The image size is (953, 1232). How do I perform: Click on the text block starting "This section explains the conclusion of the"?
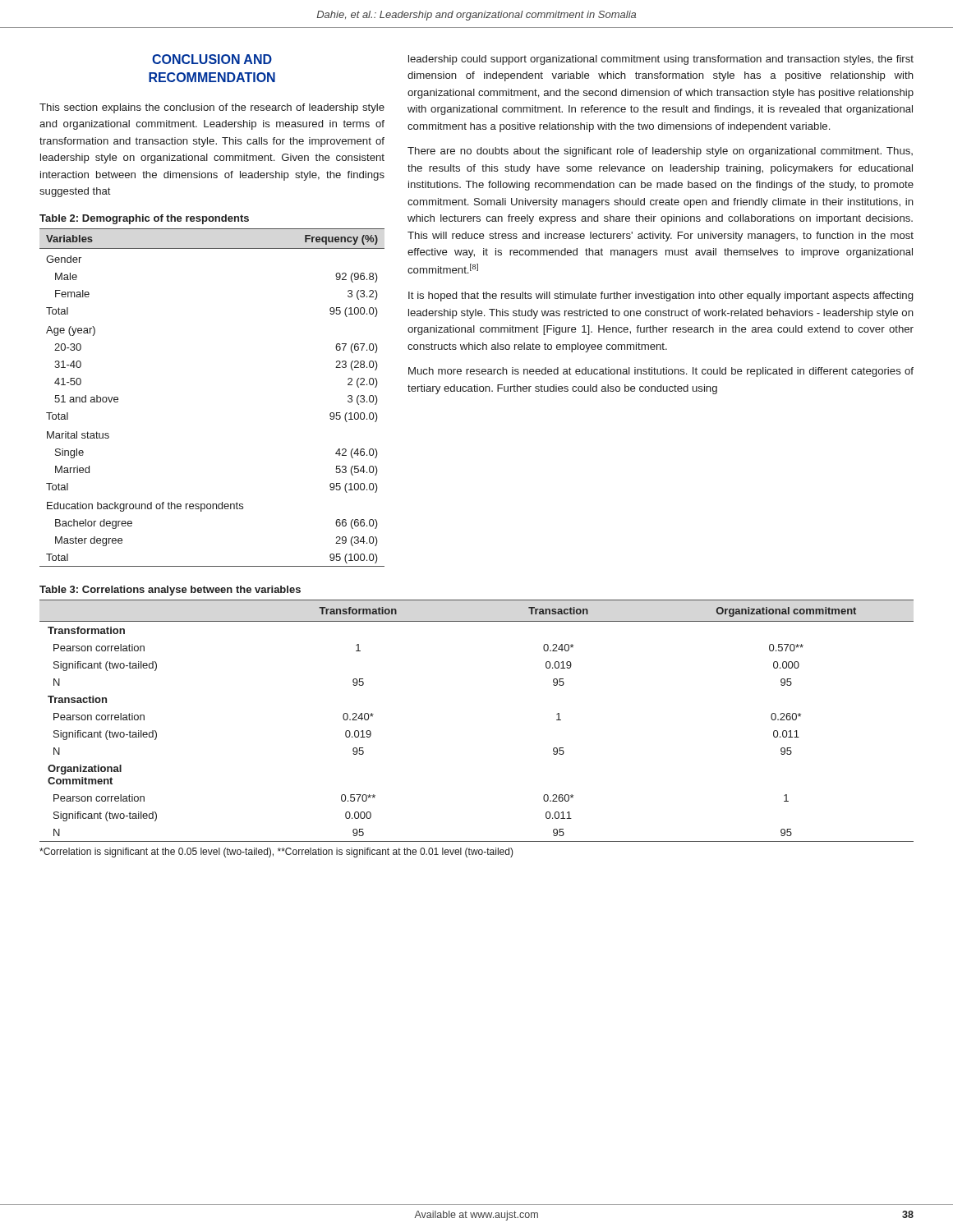pos(212,149)
